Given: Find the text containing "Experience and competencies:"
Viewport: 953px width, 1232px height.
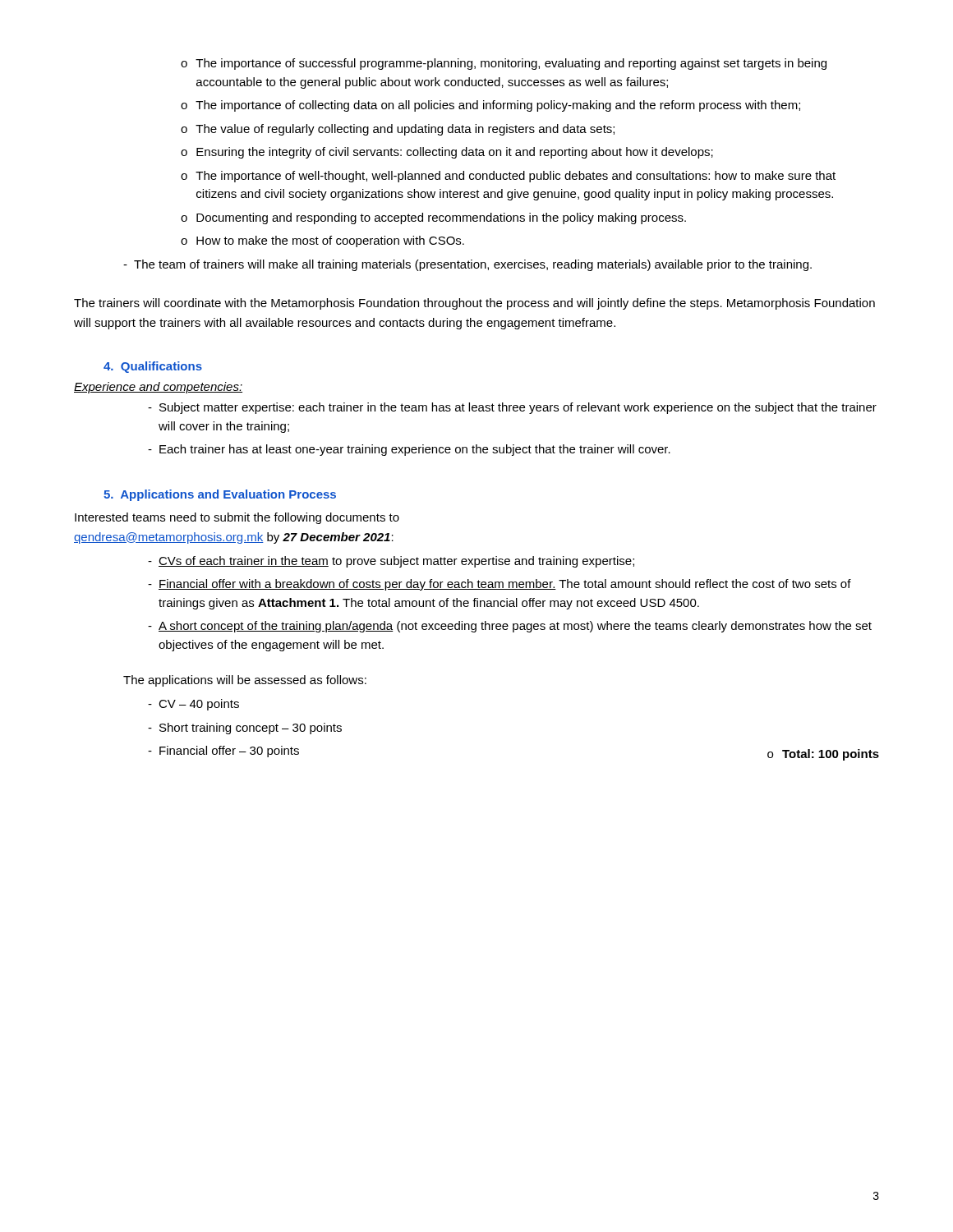Looking at the screenshot, I should tap(158, 386).
